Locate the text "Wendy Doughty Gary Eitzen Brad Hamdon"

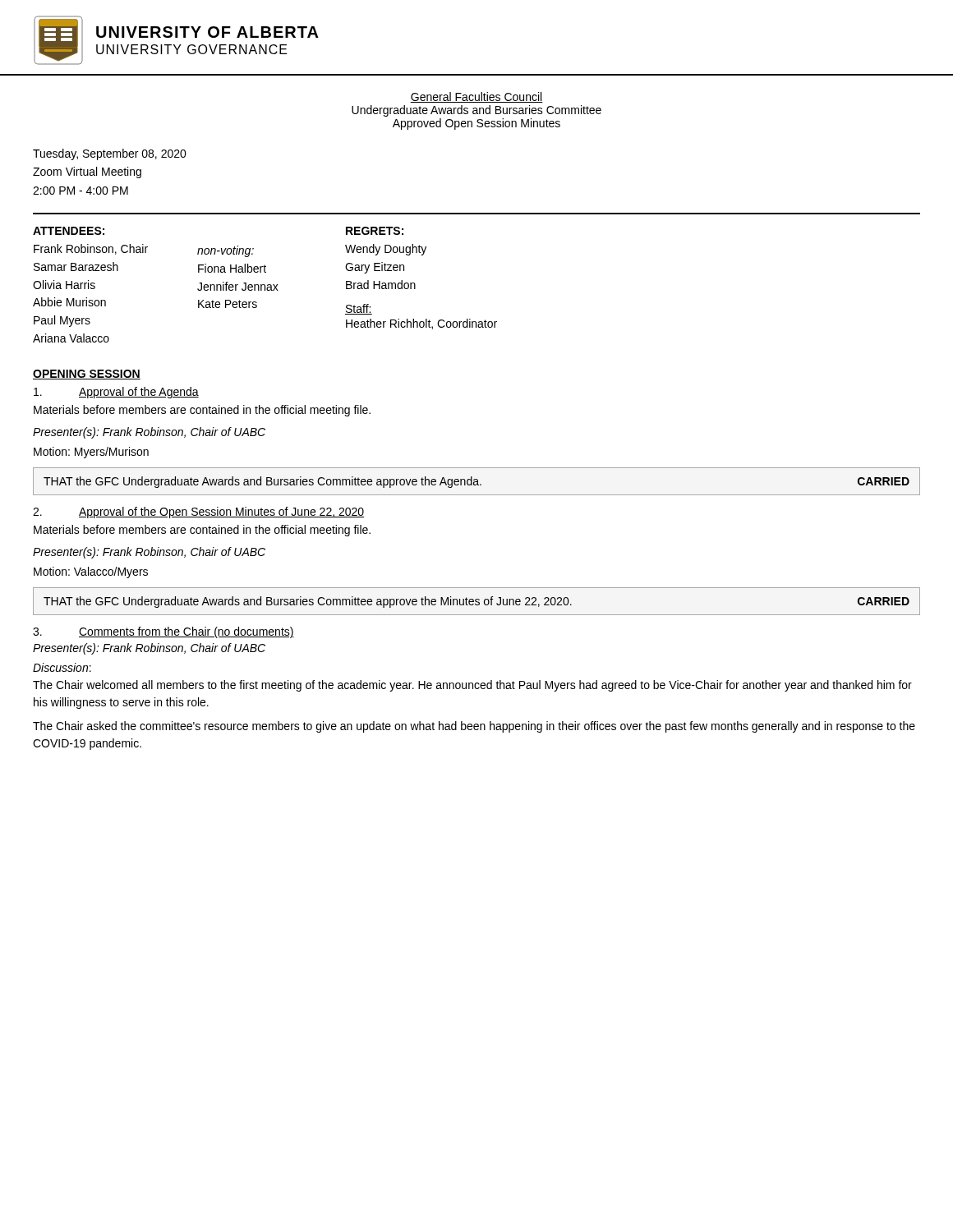(x=386, y=250)
